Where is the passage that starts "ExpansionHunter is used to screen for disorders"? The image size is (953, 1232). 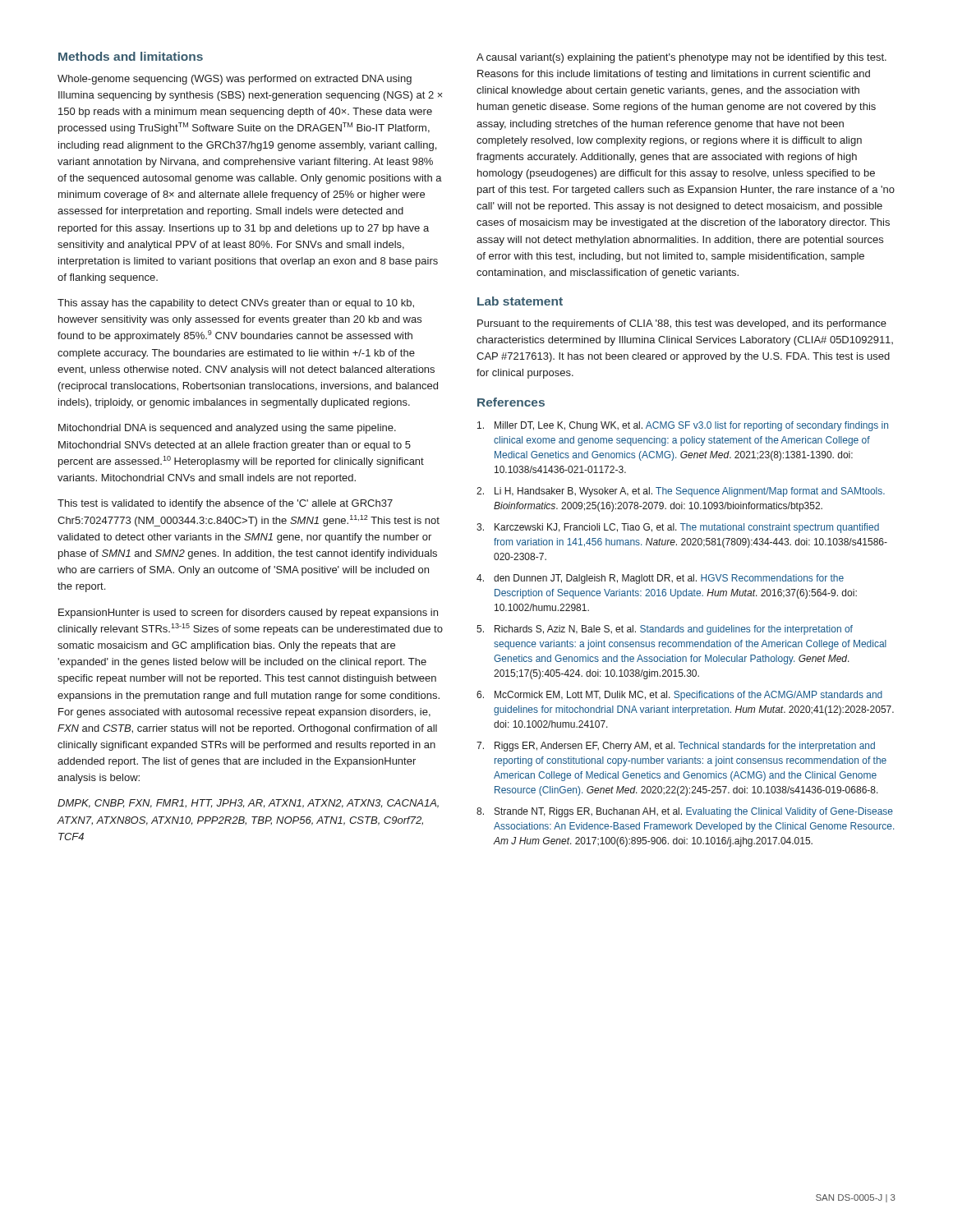(x=250, y=695)
